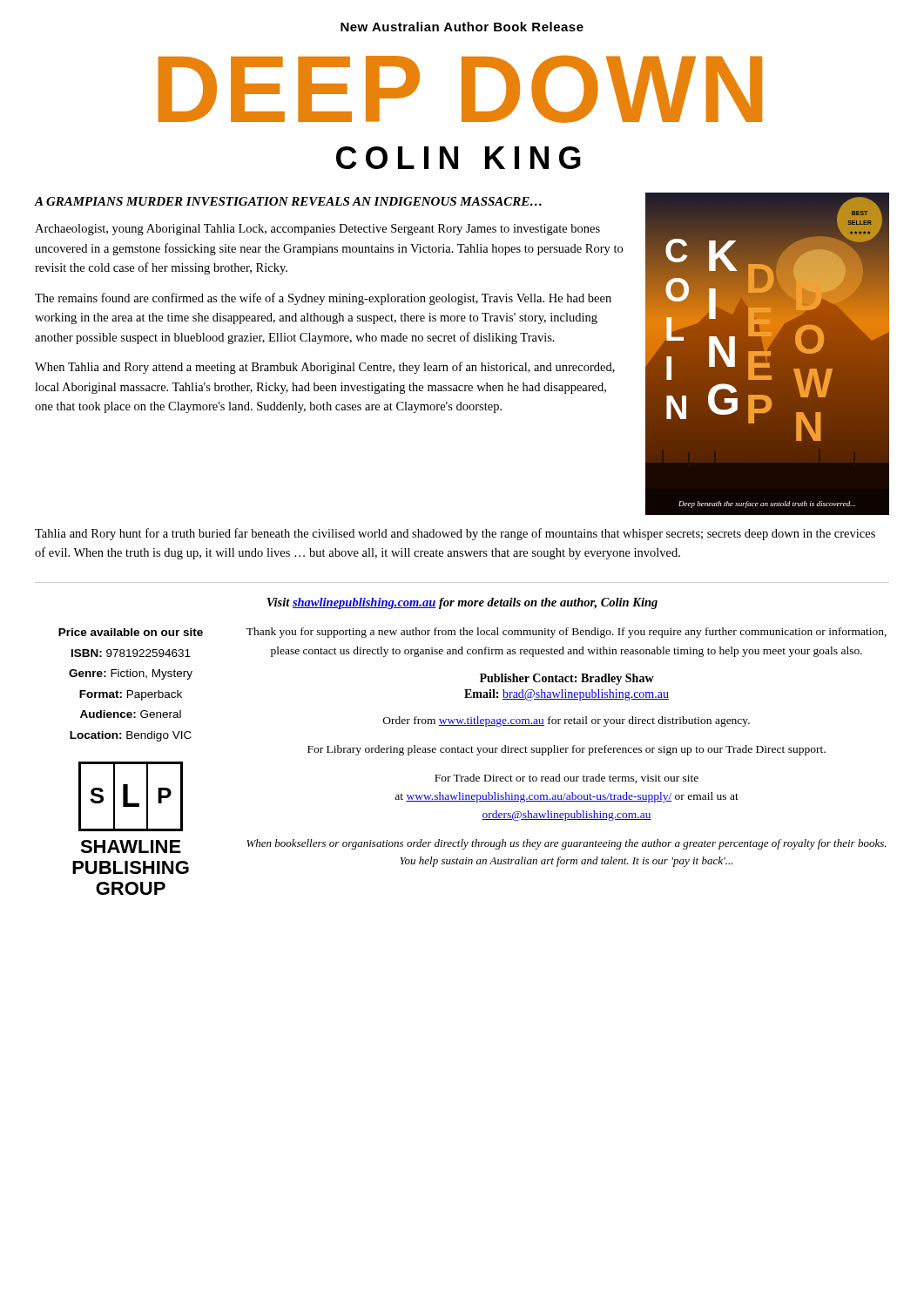Screen dimensions: 1307x924
Task: Locate the section header that says "A GRAMPIANS MURDER INVESTIGATION REVEALS AN INDIGENOUS MASSACRE…"
Action: [289, 201]
